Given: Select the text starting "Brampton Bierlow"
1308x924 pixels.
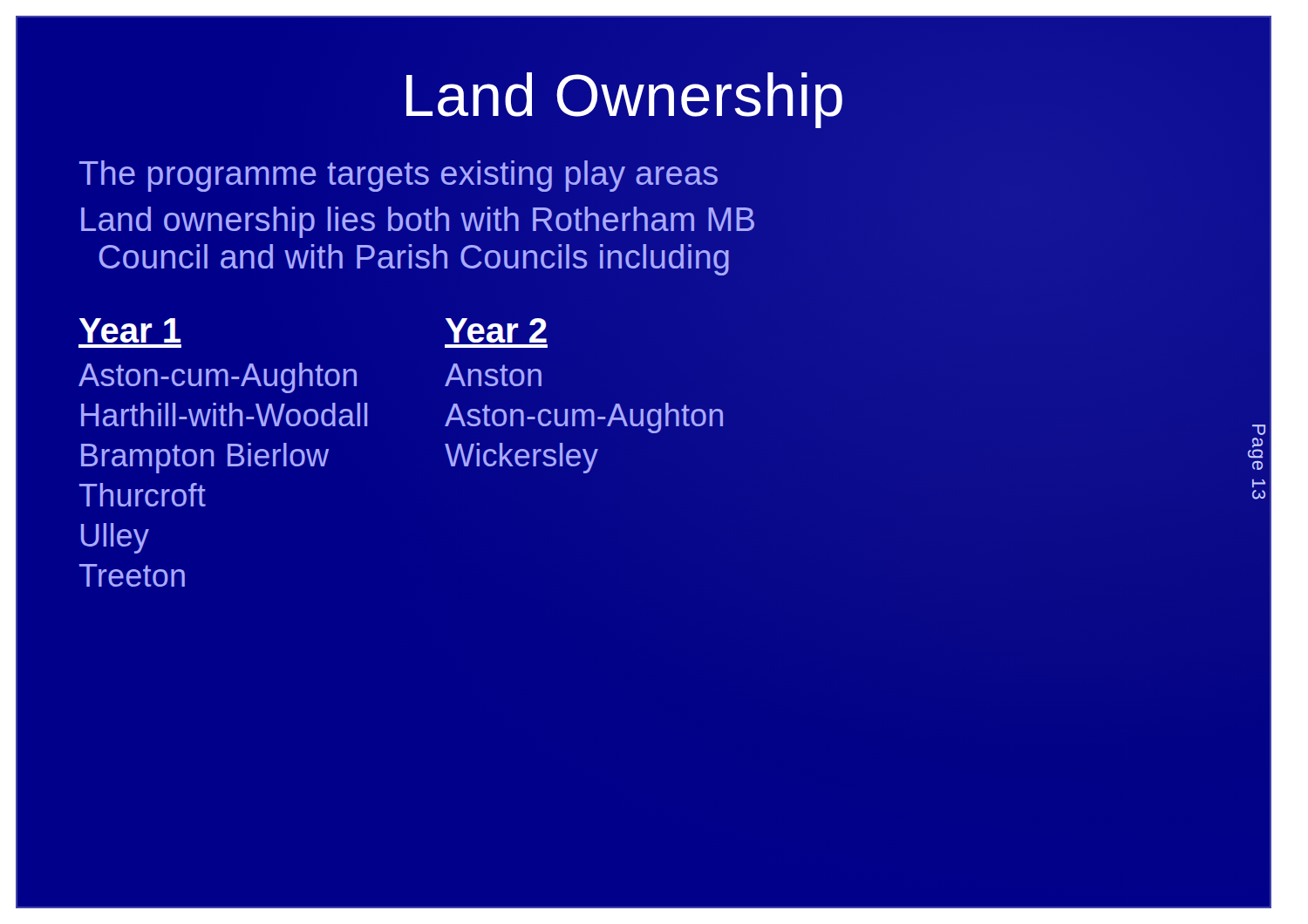Looking at the screenshot, I should click(204, 455).
